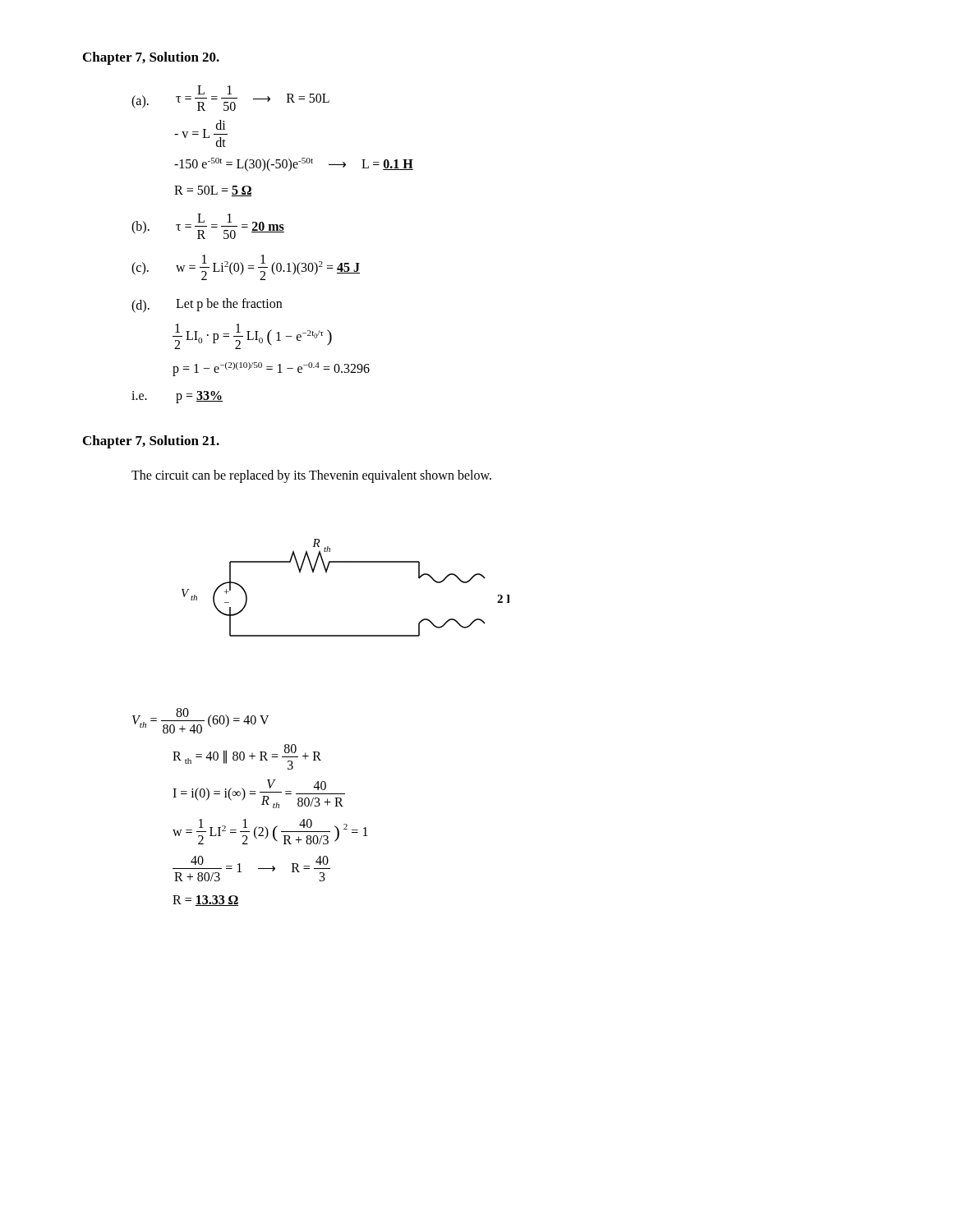This screenshot has width=953, height=1232.
Task: Find the engineering diagram
Action: tap(501, 595)
